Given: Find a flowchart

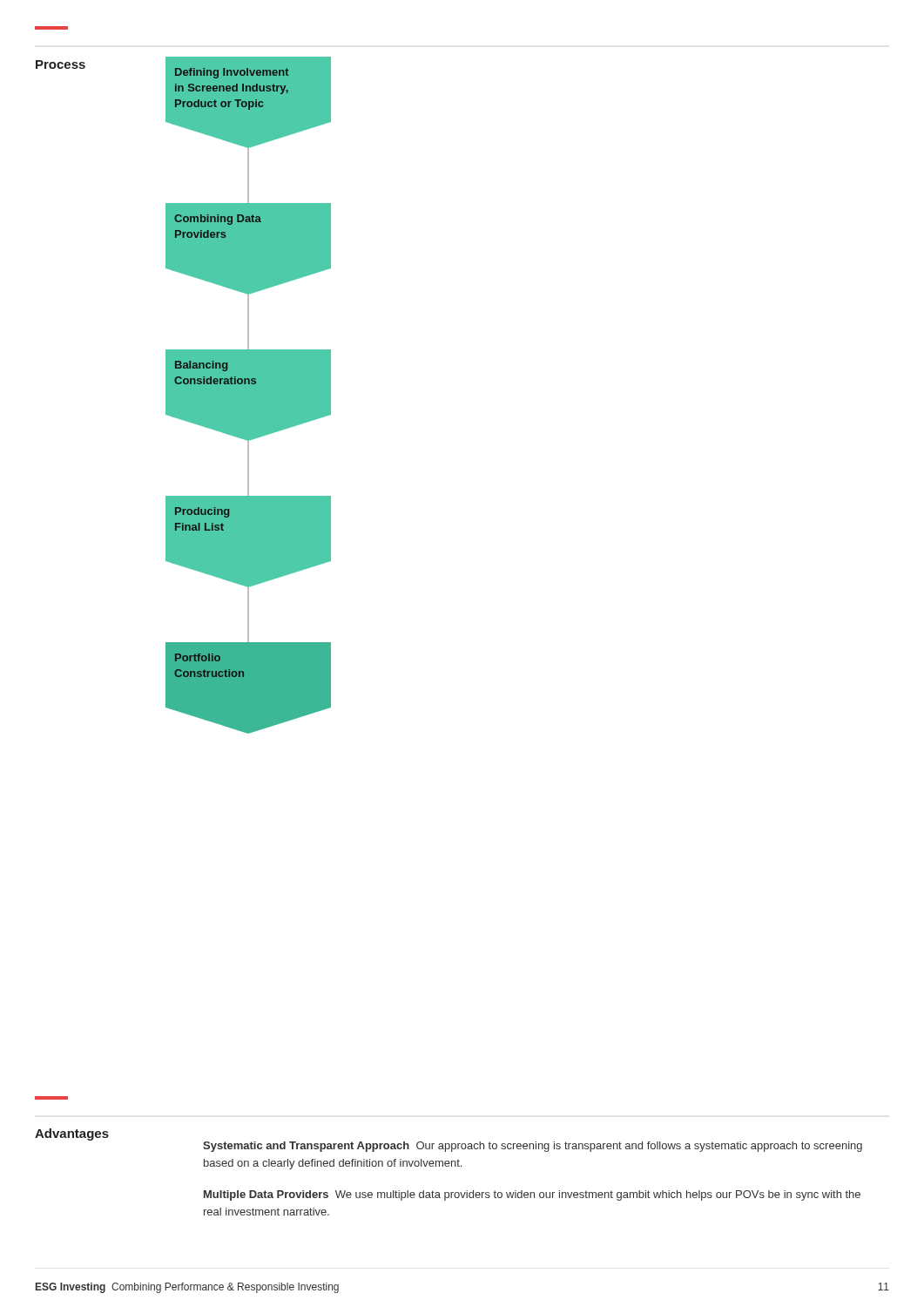Looking at the screenshot, I should pyautogui.click(x=496, y=579).
